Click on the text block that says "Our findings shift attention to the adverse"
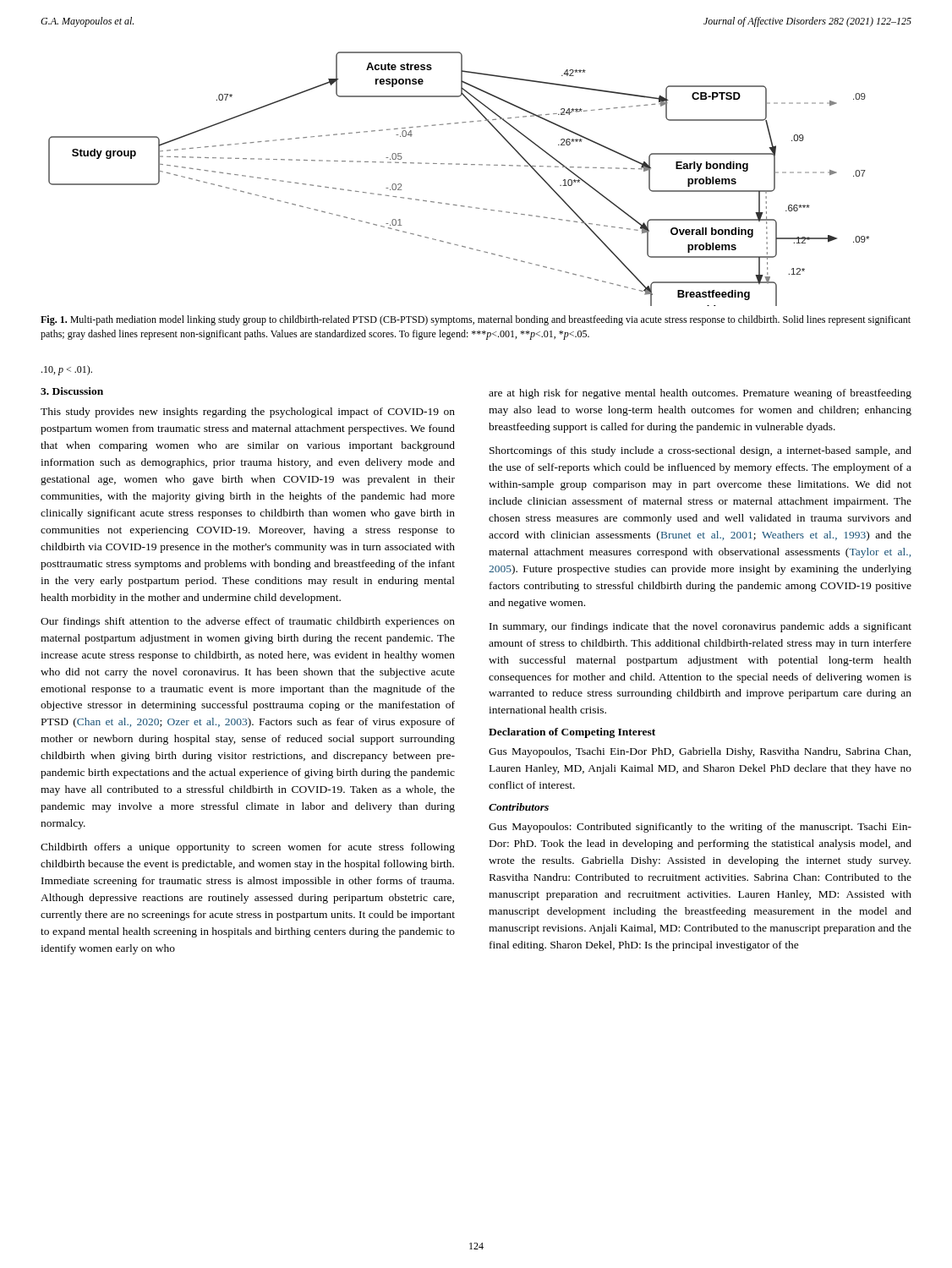 click(248, 722)
